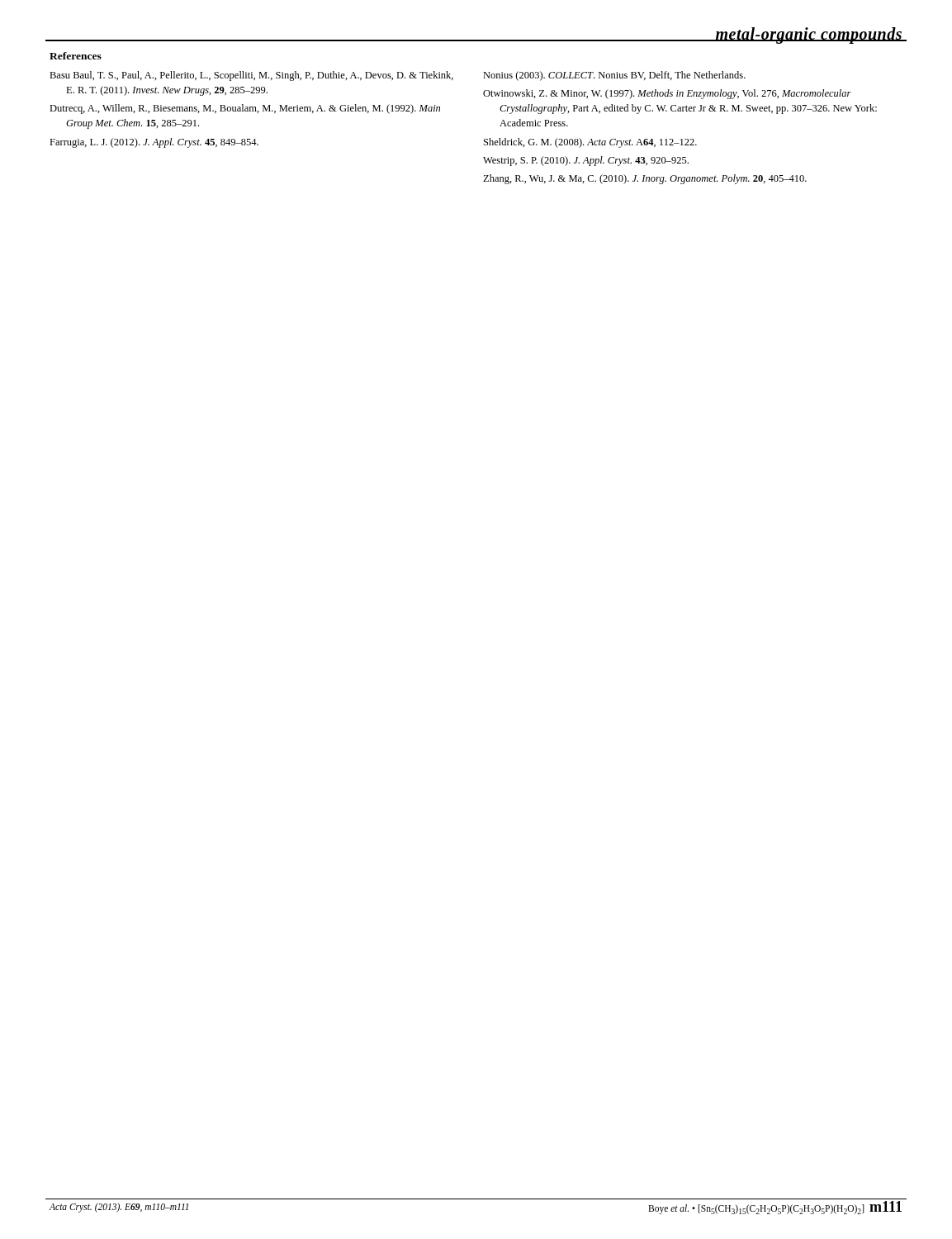Point to the text starting "Sheldrick, G. M. (2008). Acta Cryst. A64, 112–122."
952x1239 pixels.
pos(590,142)
